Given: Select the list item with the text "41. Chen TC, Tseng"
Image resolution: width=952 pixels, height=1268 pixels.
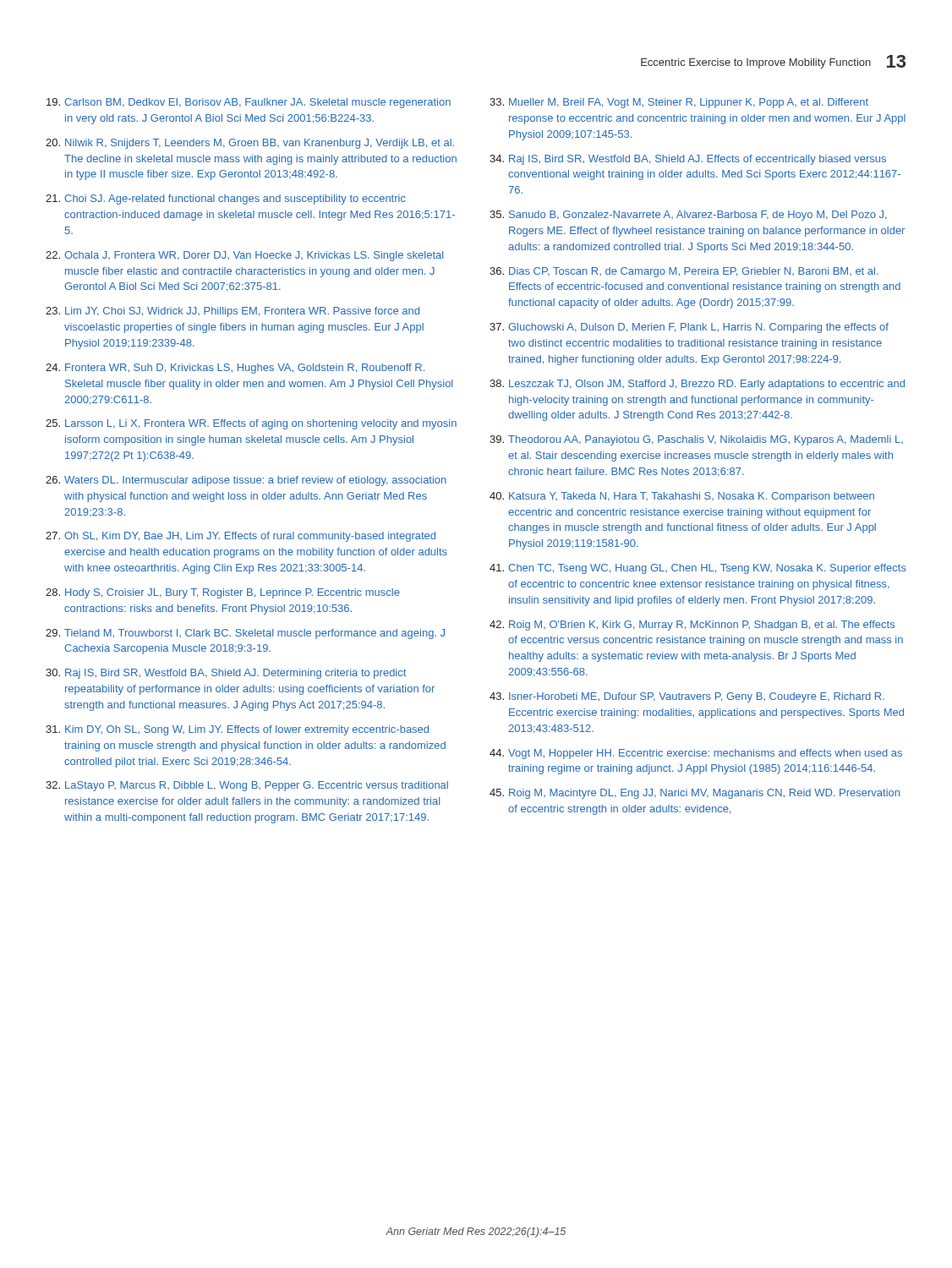Looking at the screenshot, I should pyautogui.click(x=698, y=584).
